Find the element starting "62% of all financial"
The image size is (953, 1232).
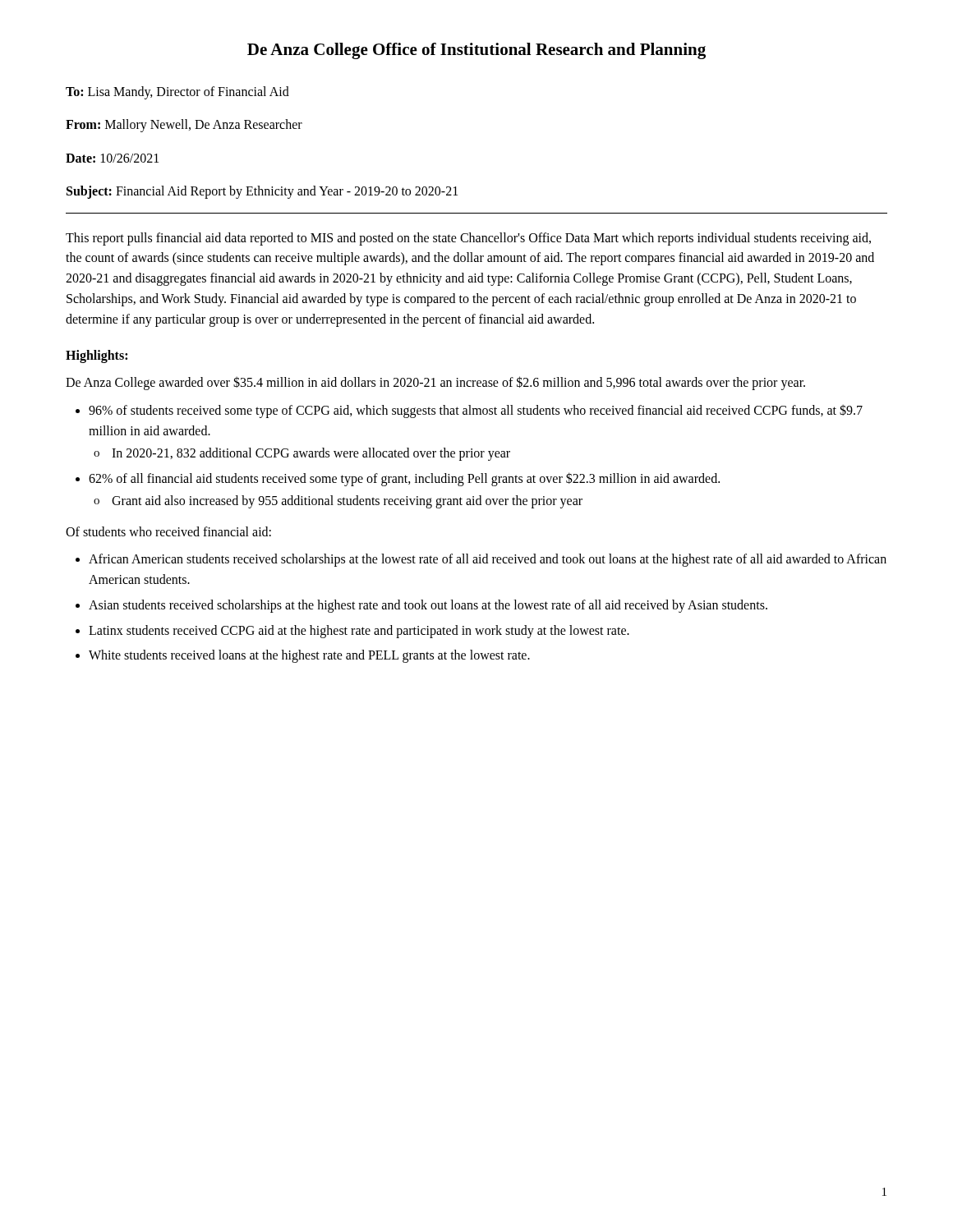[x=488, y=491]
